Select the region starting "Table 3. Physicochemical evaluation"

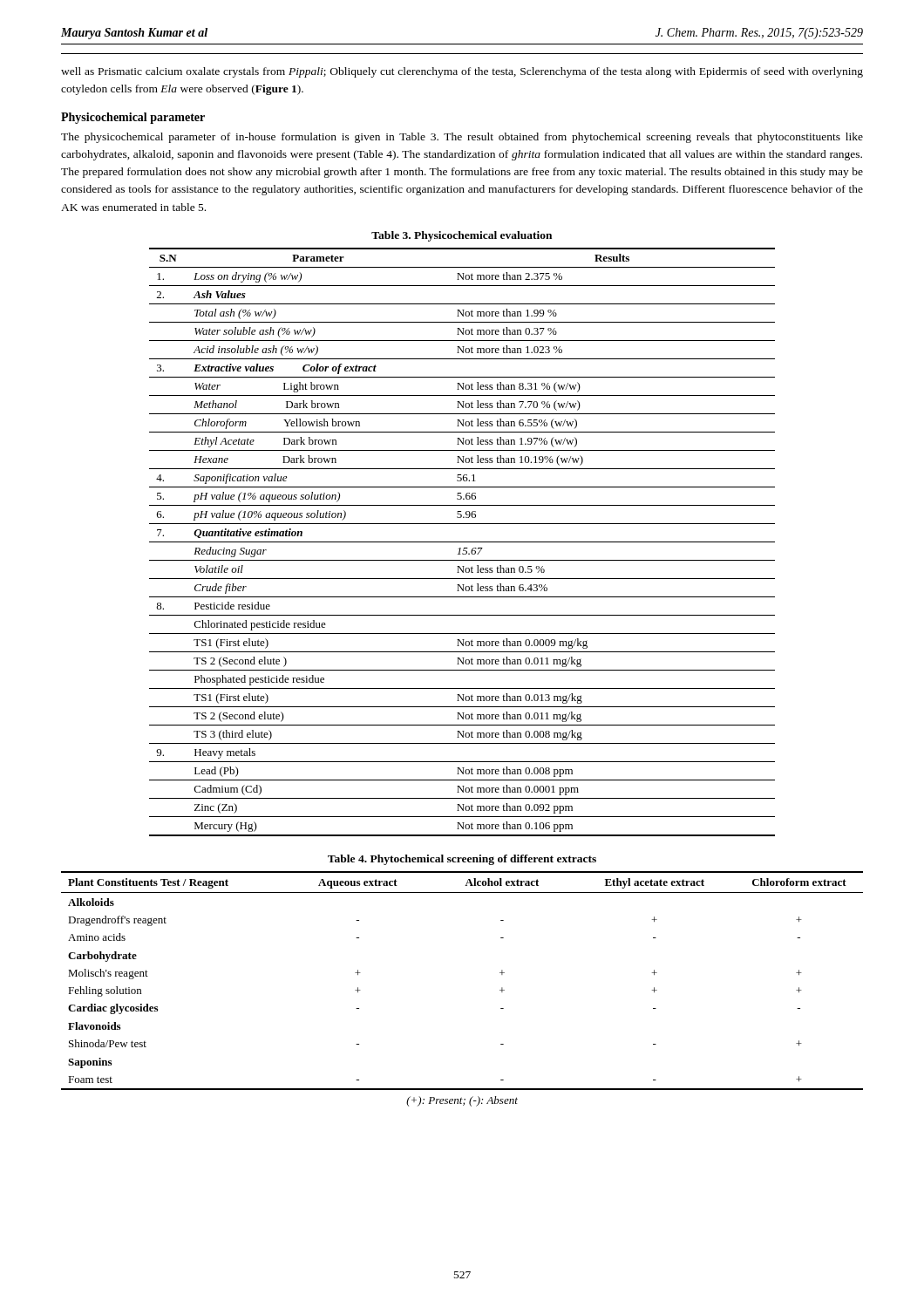point(462,235)
